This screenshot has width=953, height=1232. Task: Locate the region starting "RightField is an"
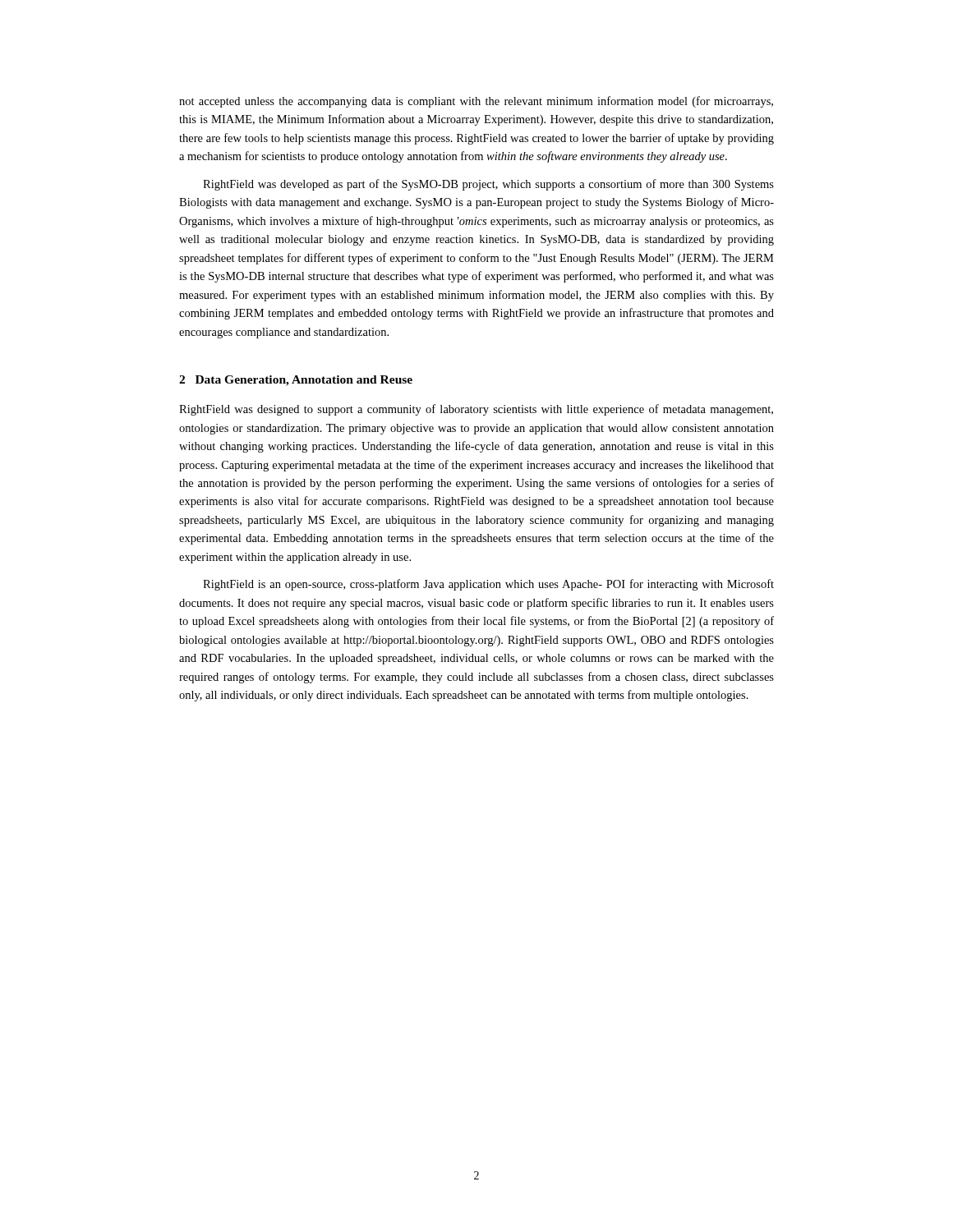tap(476, 640)
